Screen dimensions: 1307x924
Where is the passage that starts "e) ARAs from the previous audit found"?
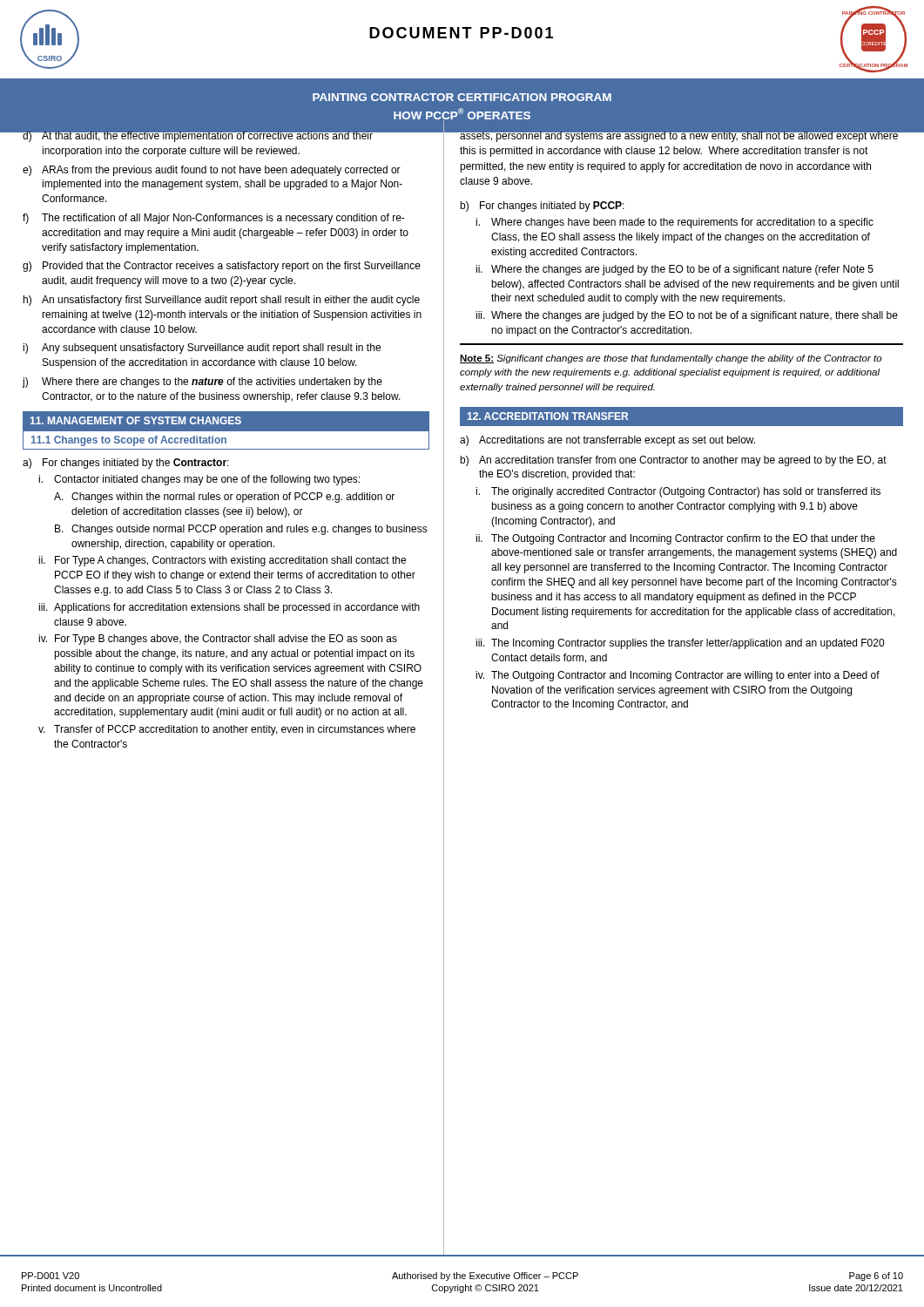click(226, 185)
